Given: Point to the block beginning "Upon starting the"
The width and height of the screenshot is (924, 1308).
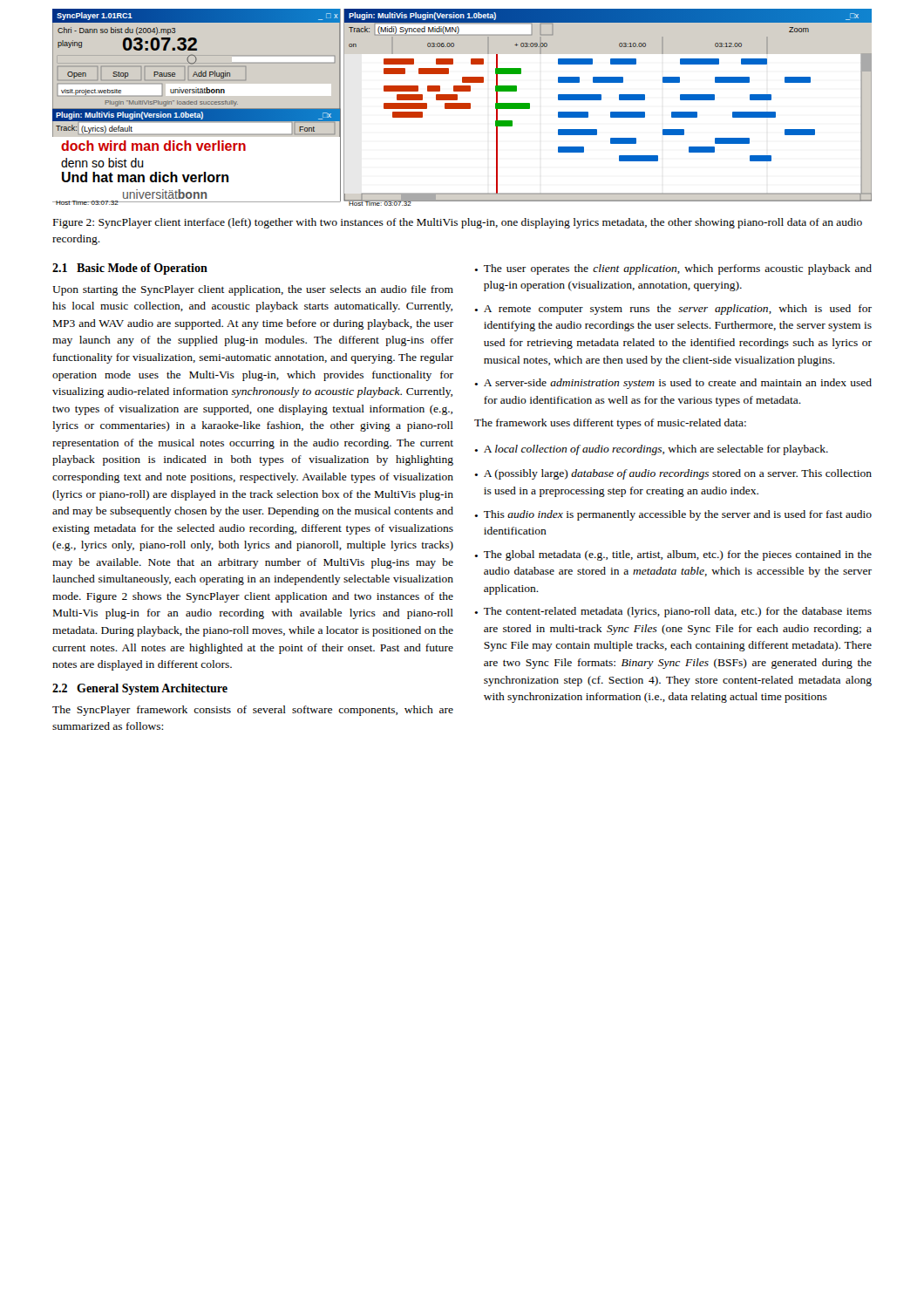Looking at the screenshot, I should 253,477.
